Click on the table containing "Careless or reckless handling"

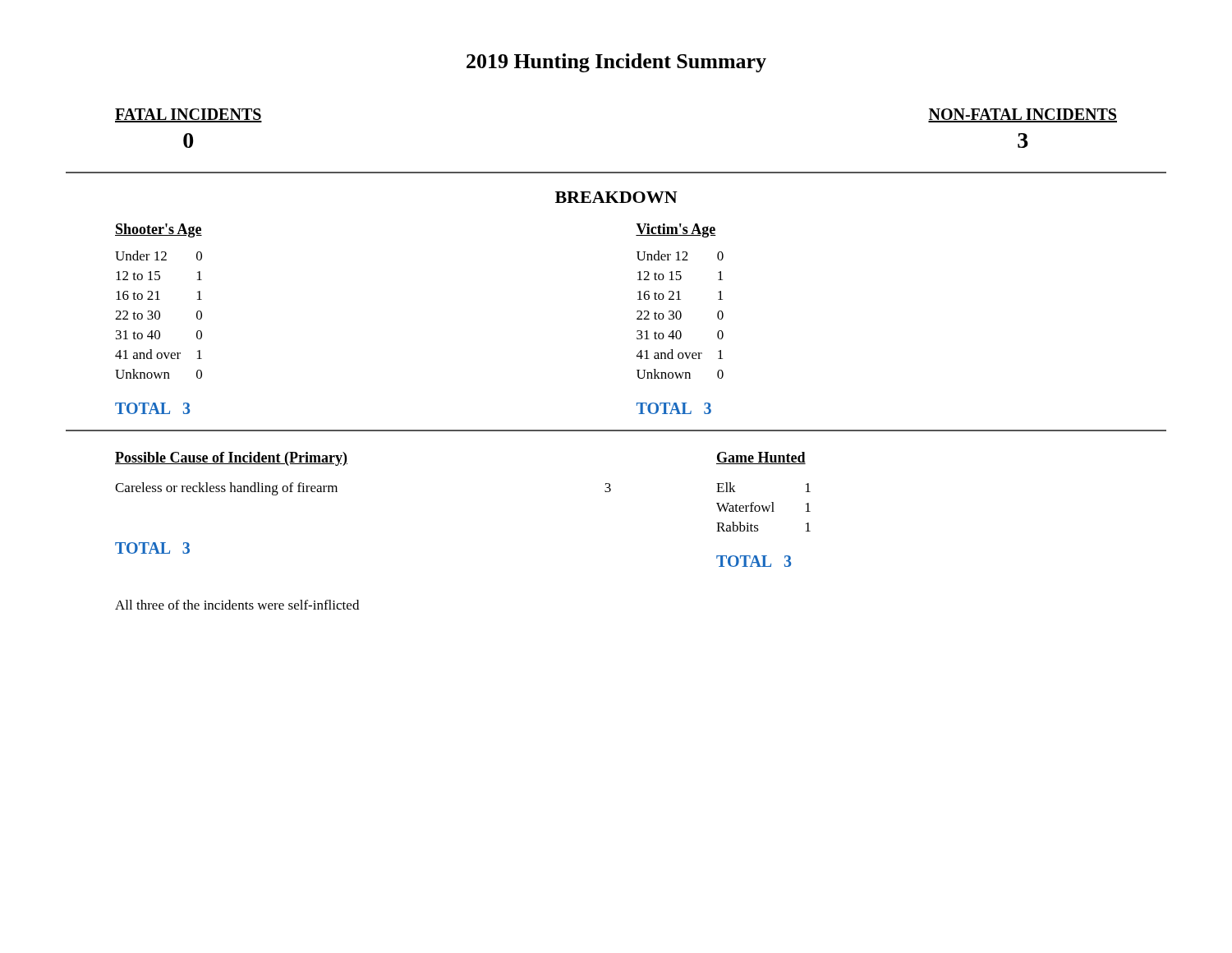click(x=391, y=488)
